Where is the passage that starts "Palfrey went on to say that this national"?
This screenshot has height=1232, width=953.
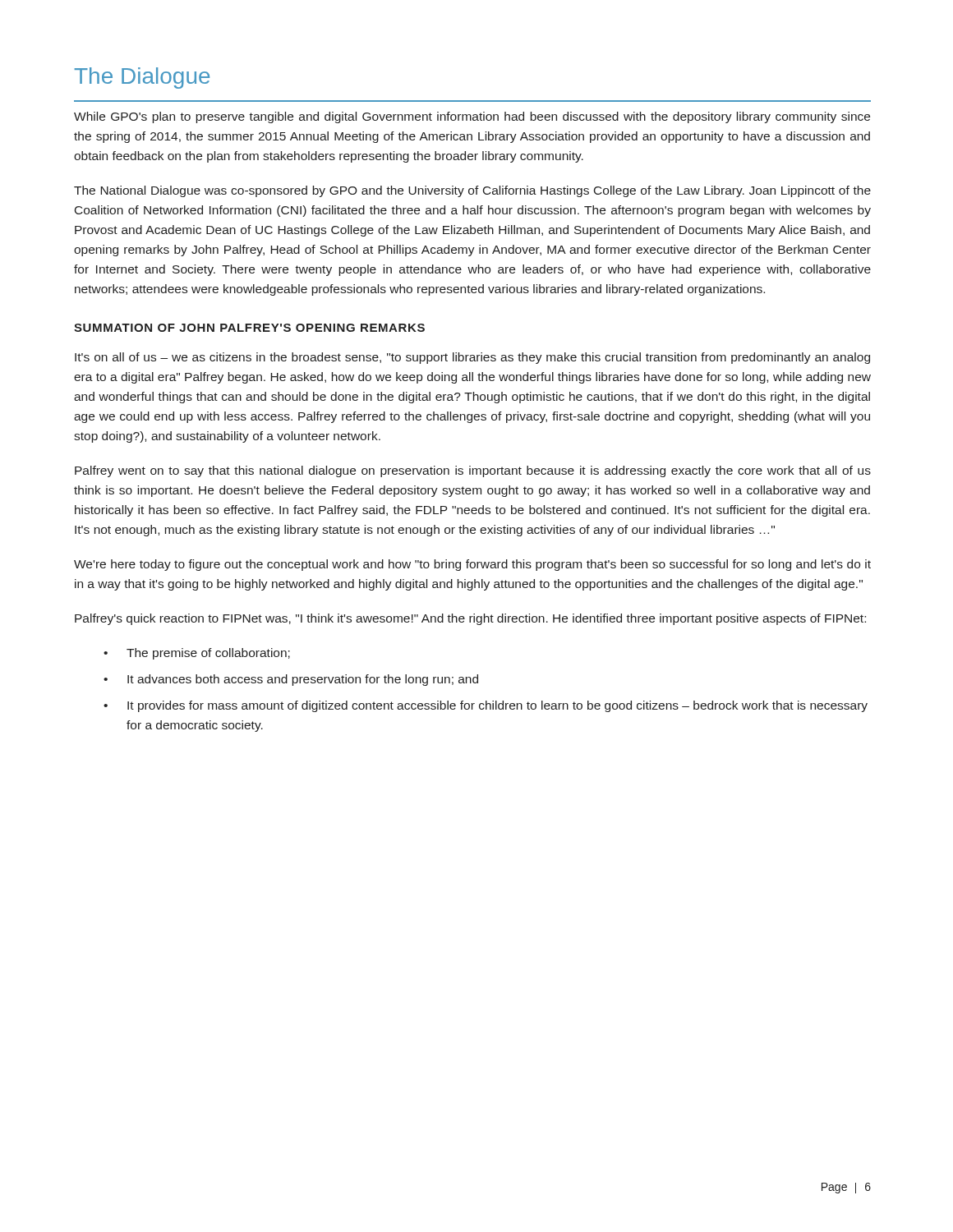472,500
